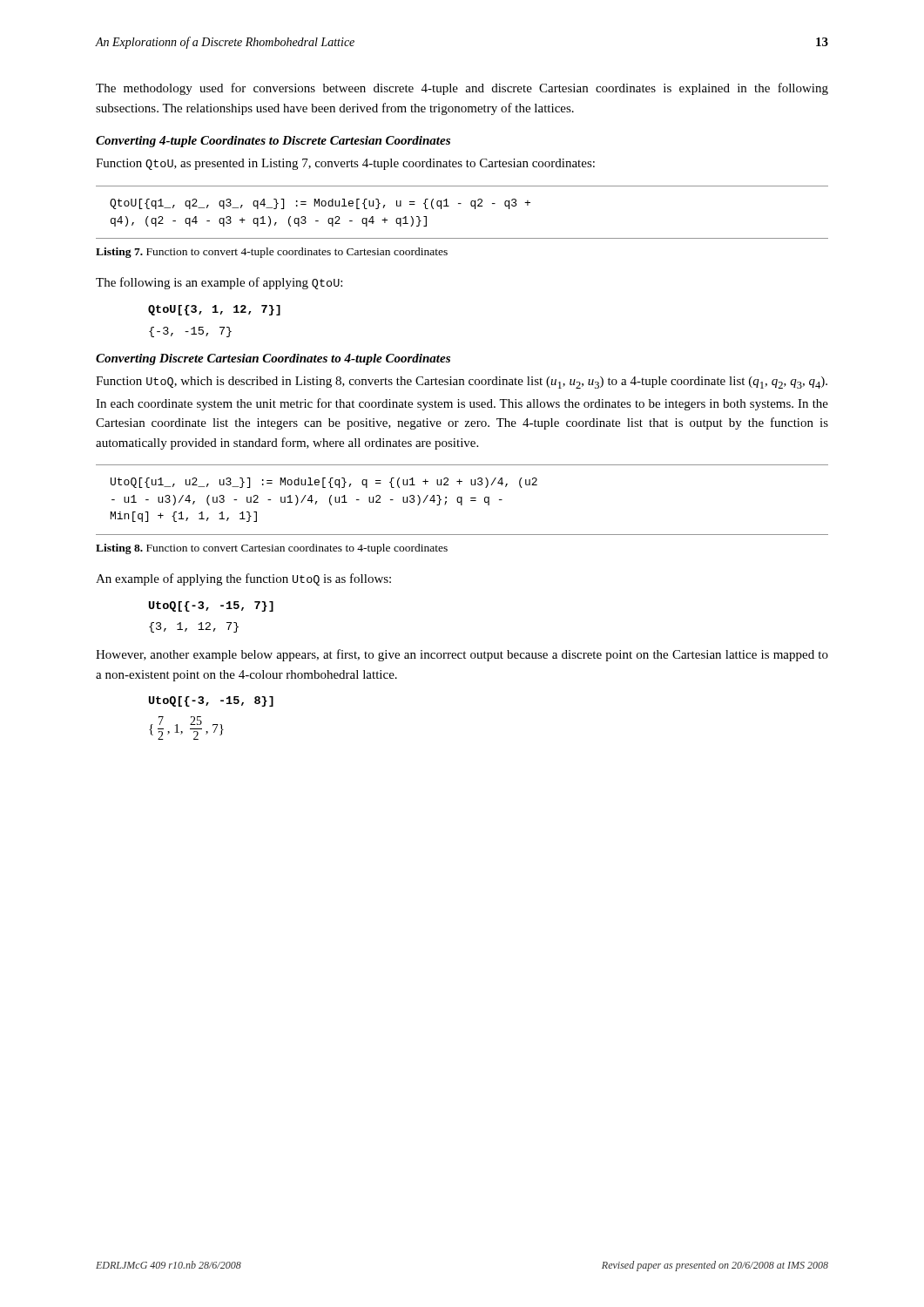Viewport: 924px width, 1307px height.
Task: Find the text block starting "The following is an example of"
Action: point(219,283)
